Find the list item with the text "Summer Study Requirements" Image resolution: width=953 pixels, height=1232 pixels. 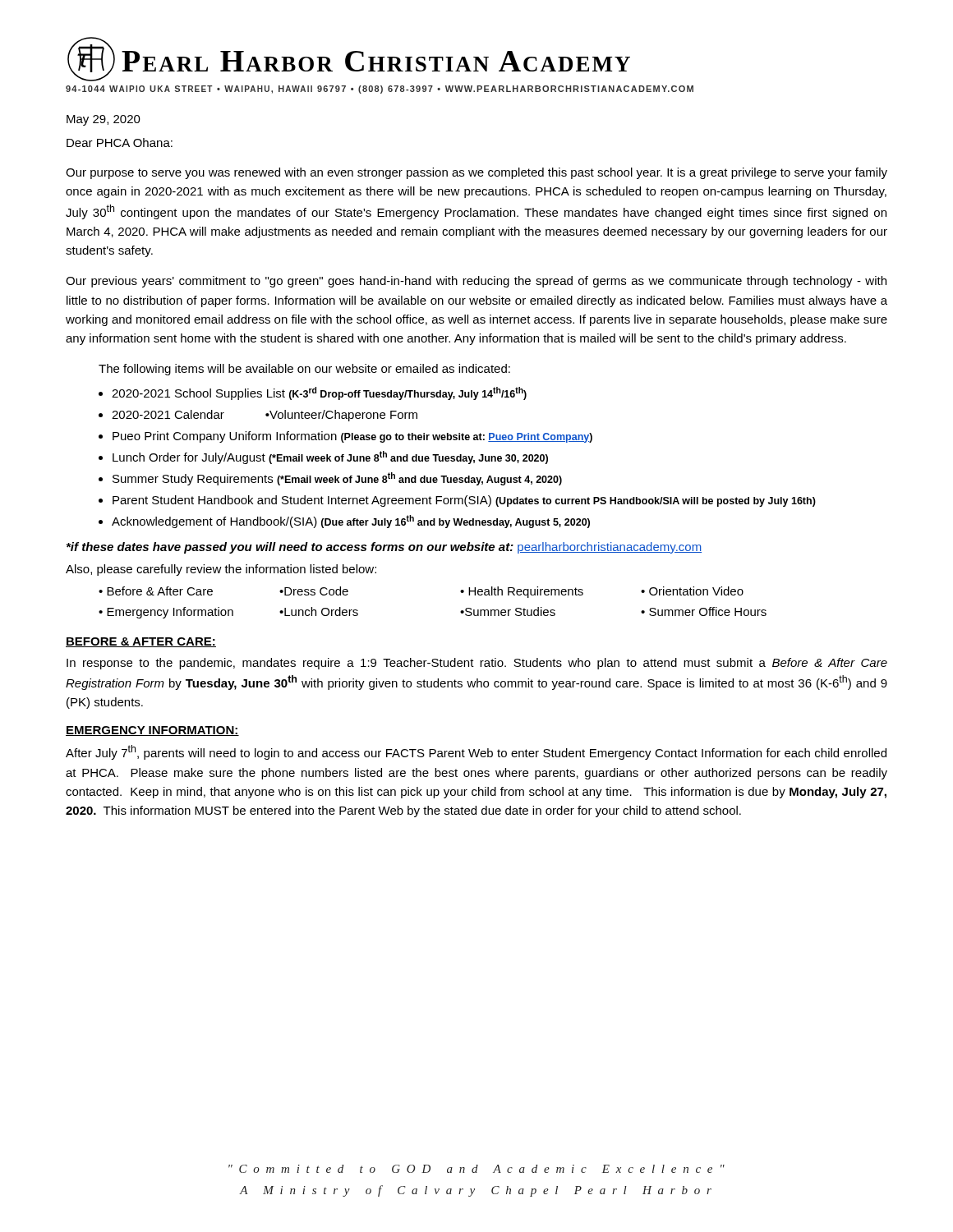coord(337,478)
